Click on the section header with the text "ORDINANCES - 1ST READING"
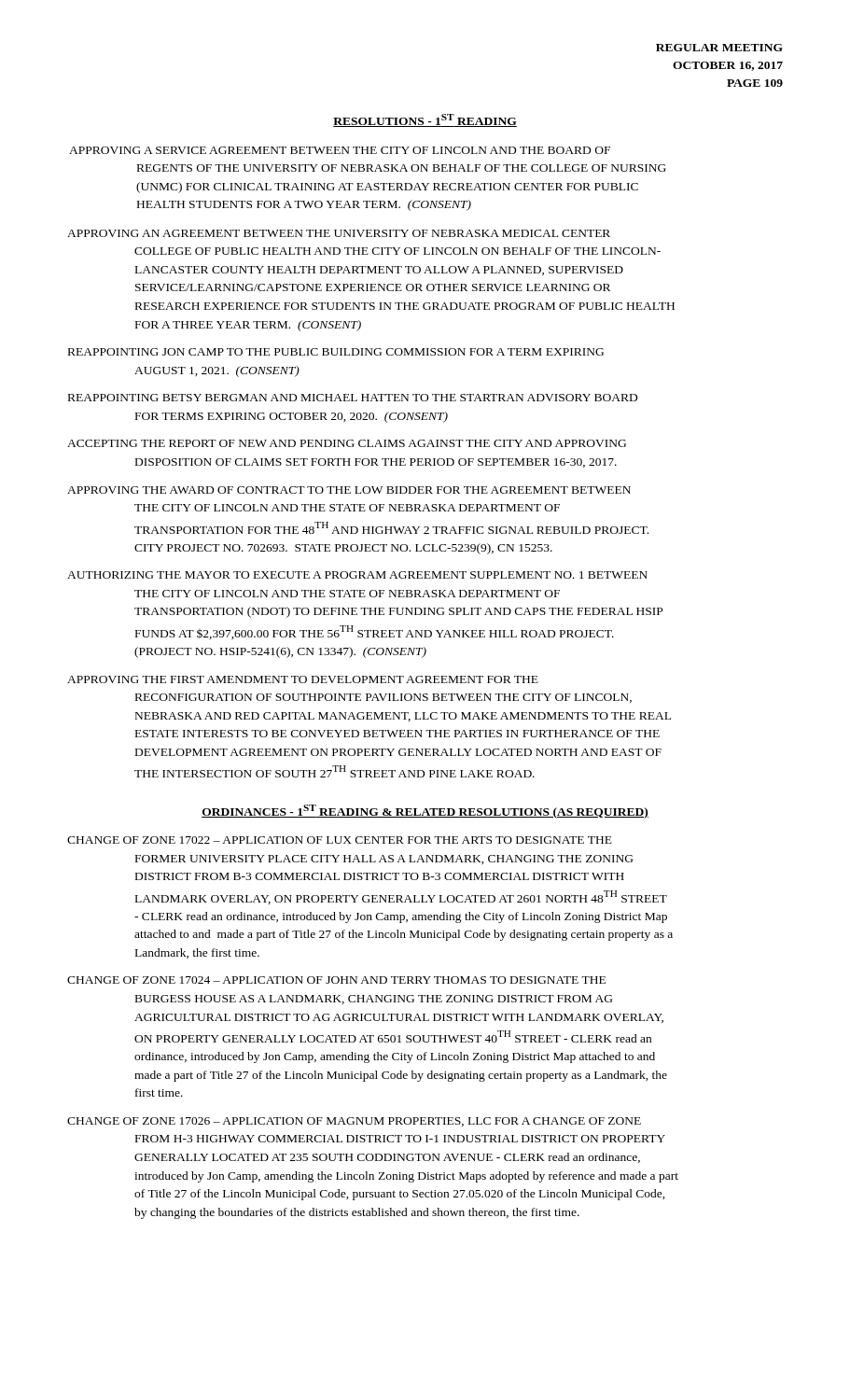 click(425, 810)
